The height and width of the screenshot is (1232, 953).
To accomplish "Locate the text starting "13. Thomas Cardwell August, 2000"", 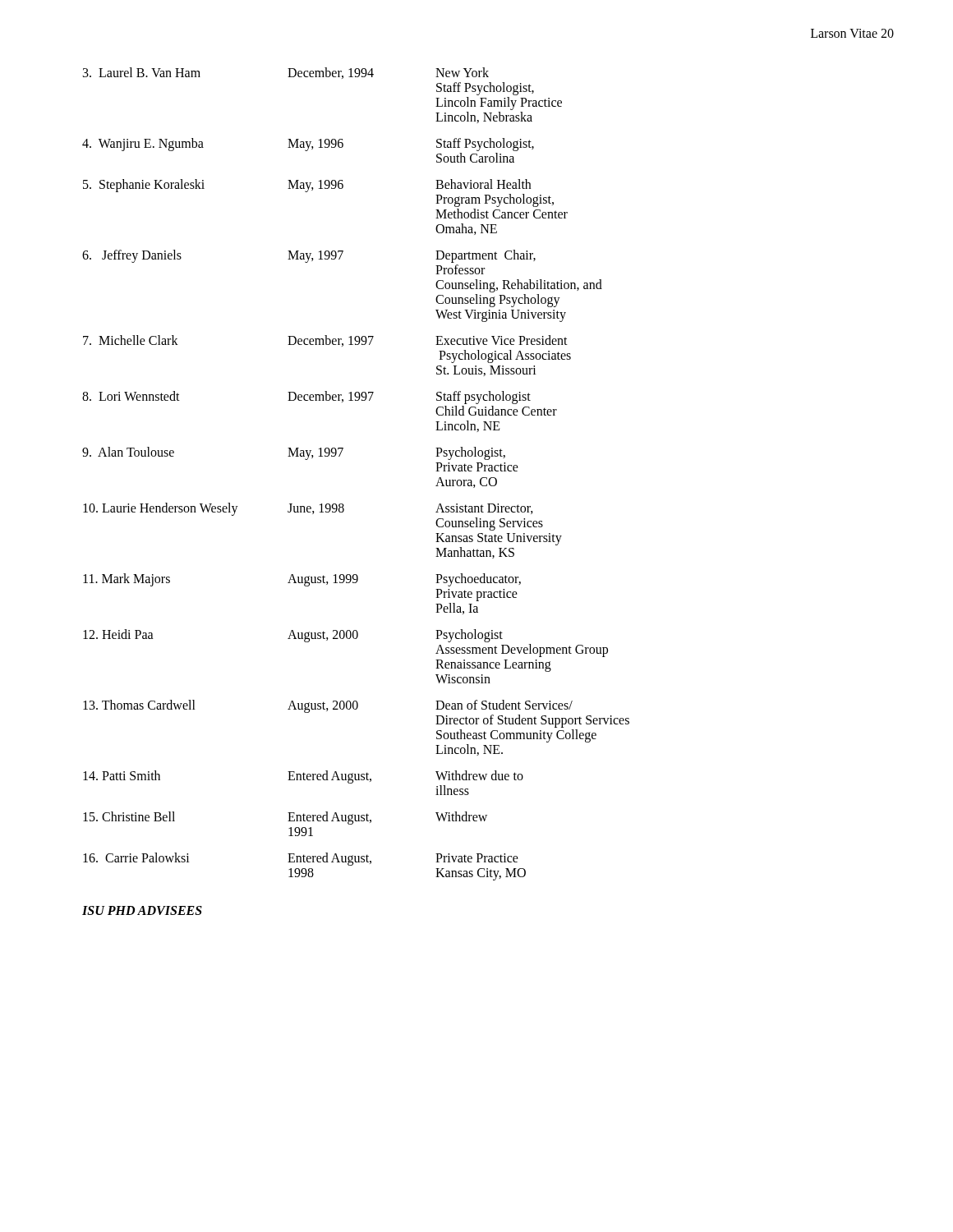I will [x=488, y=728].
